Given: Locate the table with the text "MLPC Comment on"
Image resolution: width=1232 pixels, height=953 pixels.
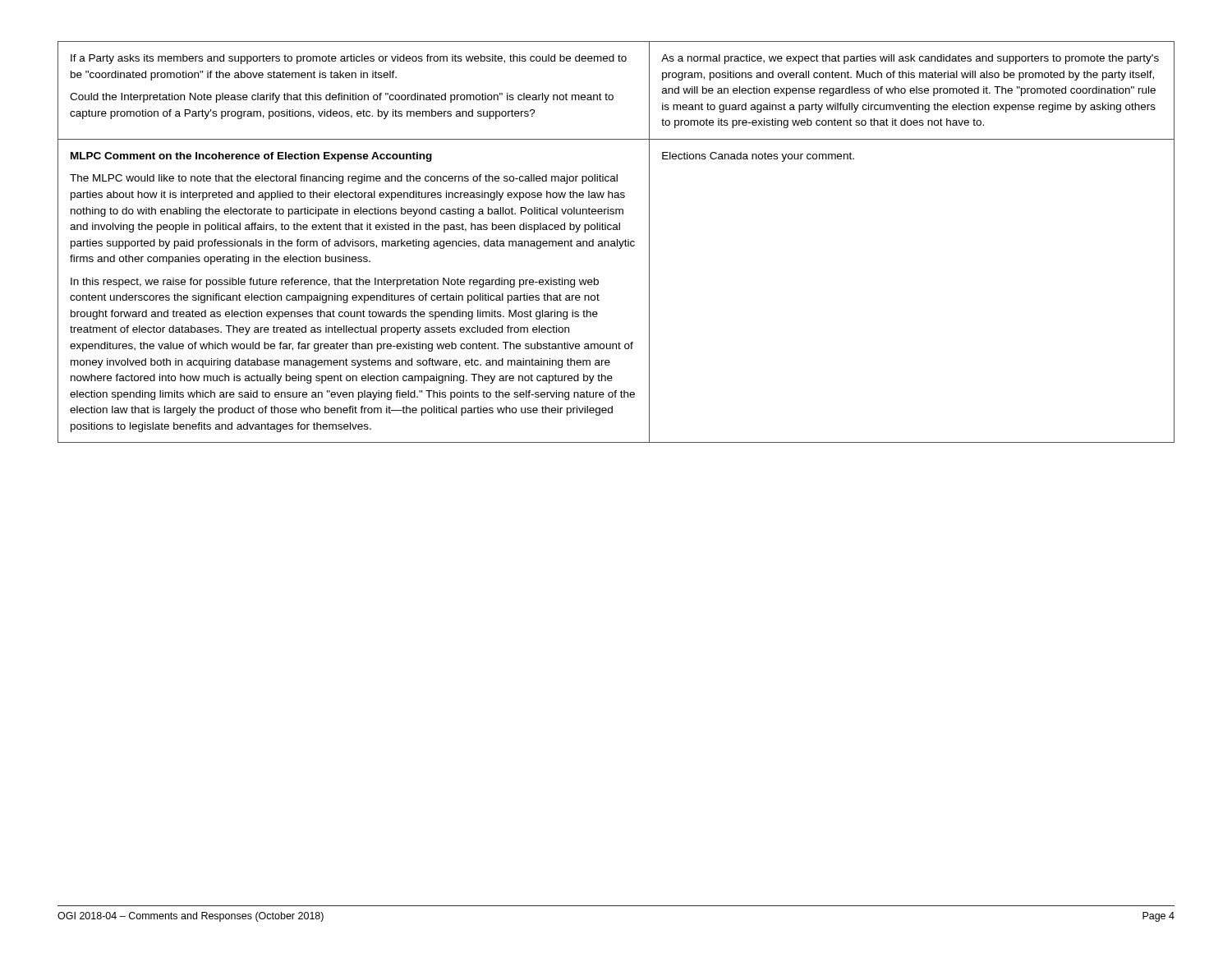Looking at the screenshot, I should coord(616,242).
